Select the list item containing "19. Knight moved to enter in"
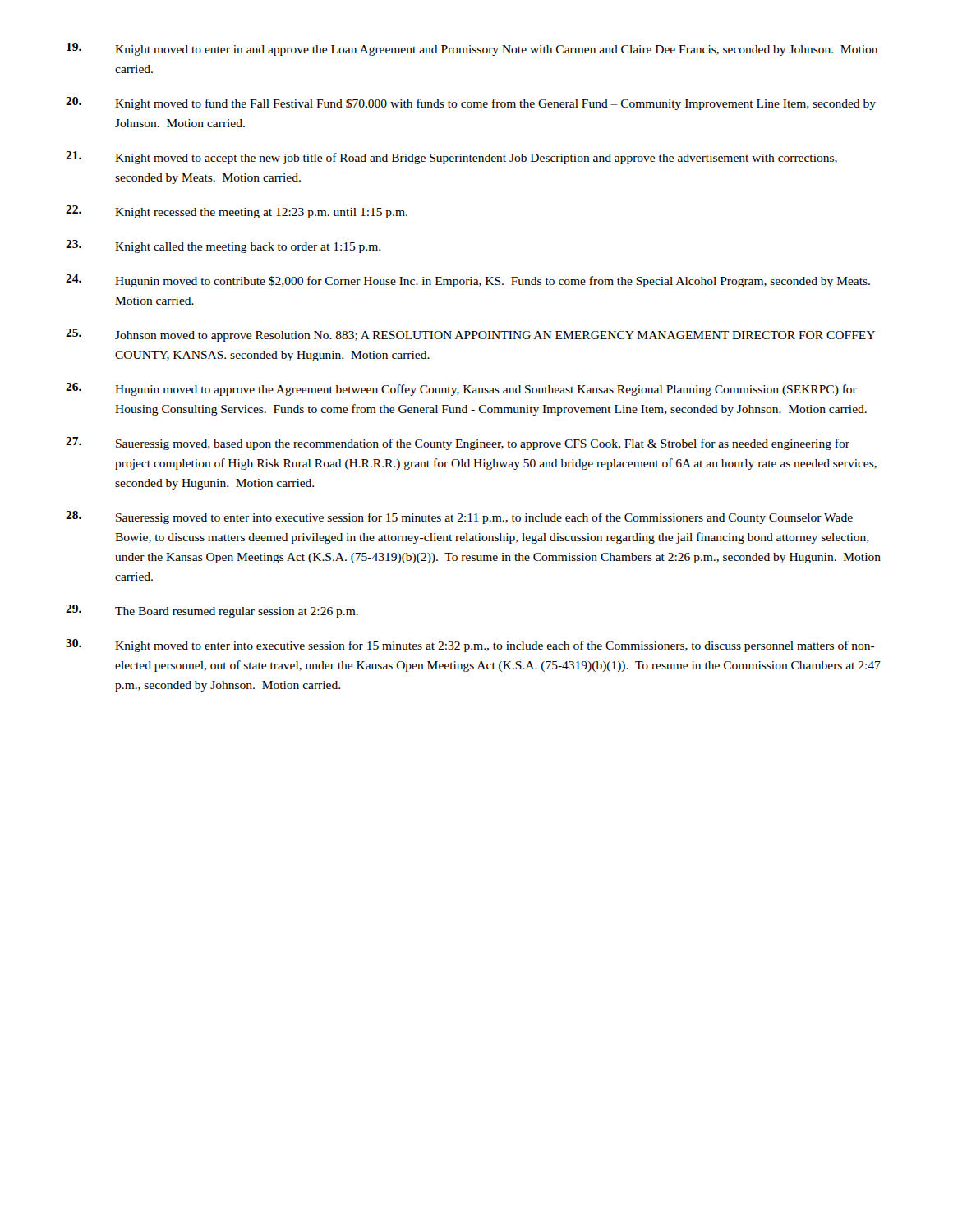 click(476, 59)
